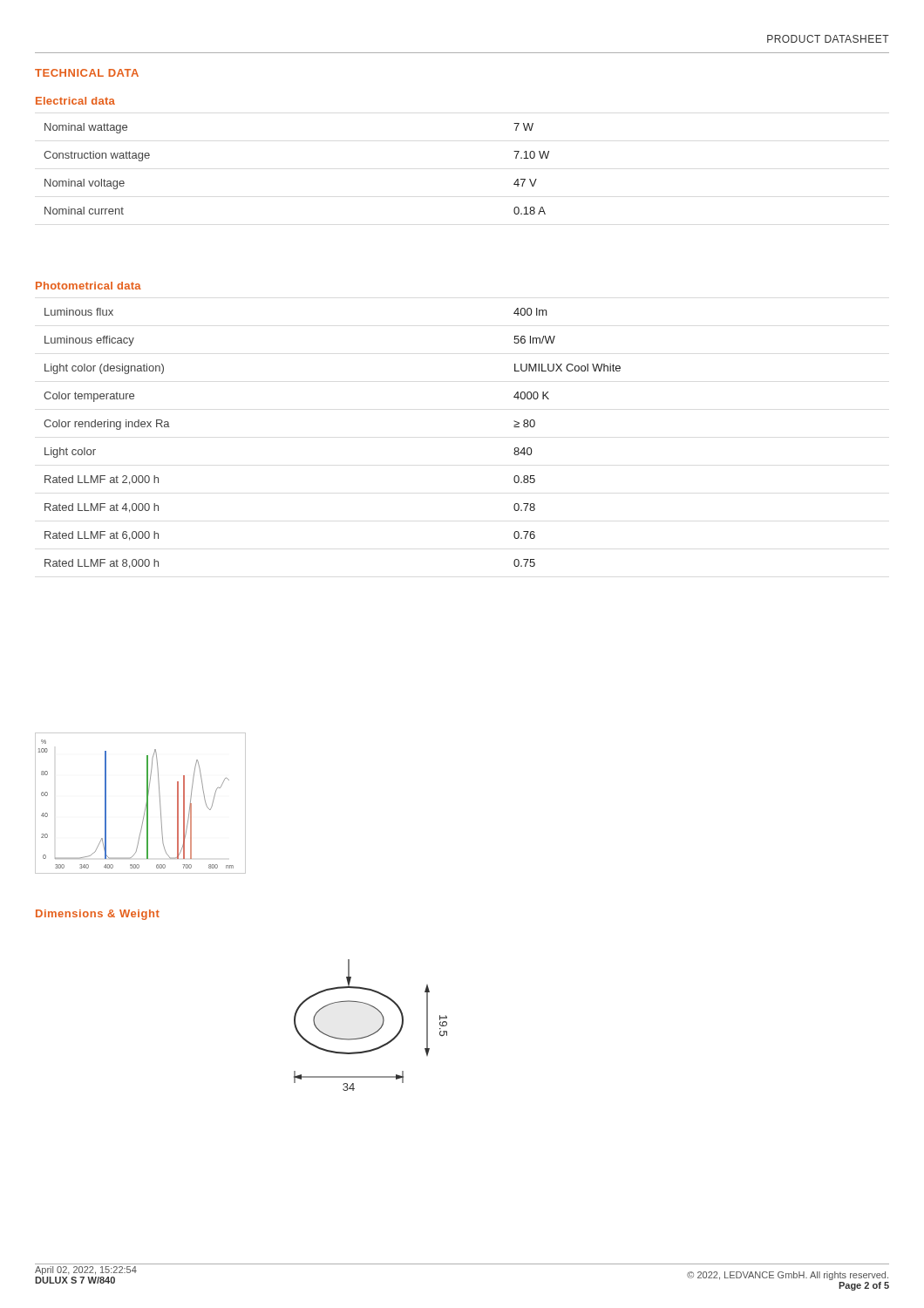Locate the section header containing "TECHNICAL DATA"
This screenshot has height=1308, width=924.
click(x=87, y=73)
